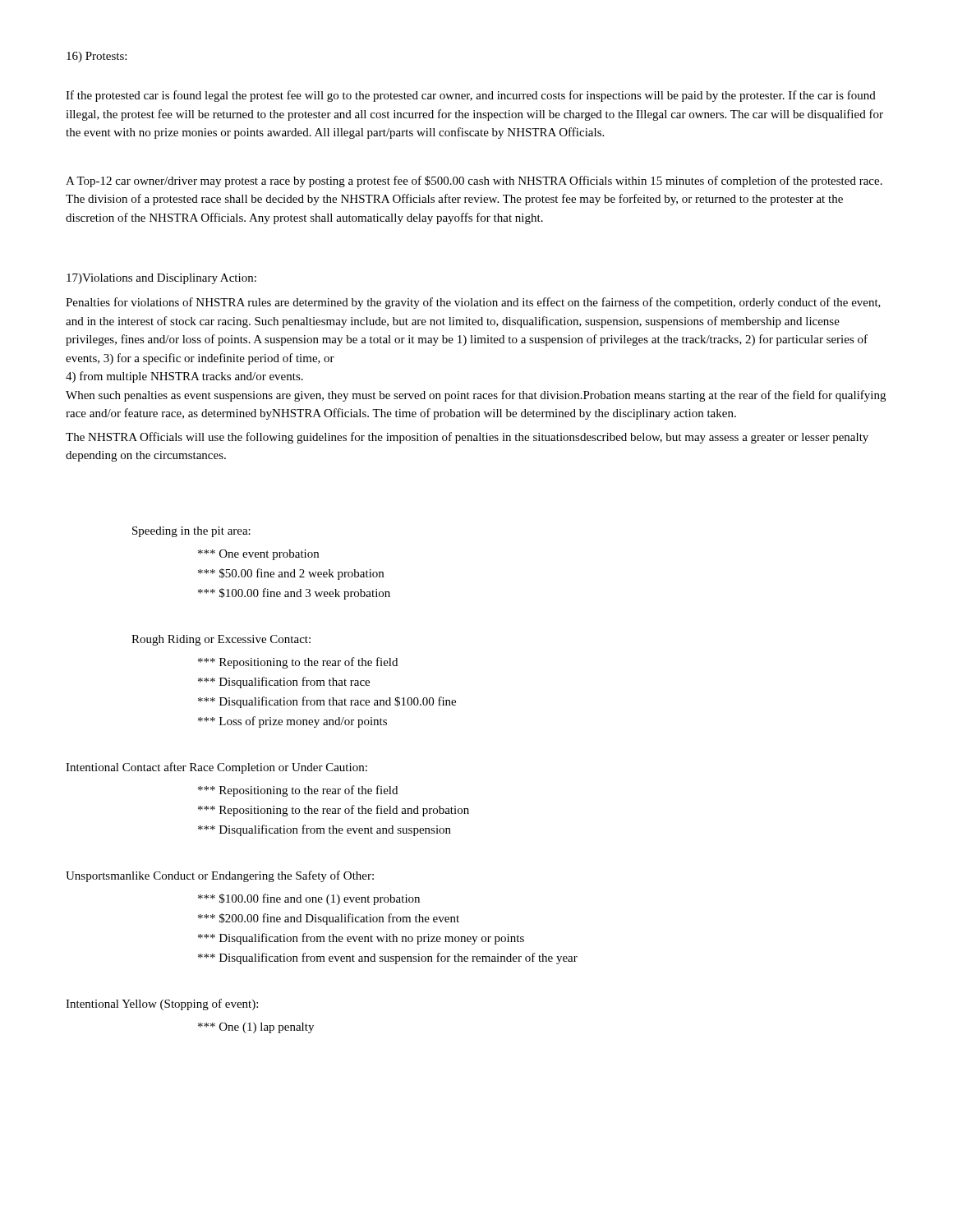953x1232 pixels.
Task: Point to the region starting "If the protested car is"
Action: (x=474, y=114)
